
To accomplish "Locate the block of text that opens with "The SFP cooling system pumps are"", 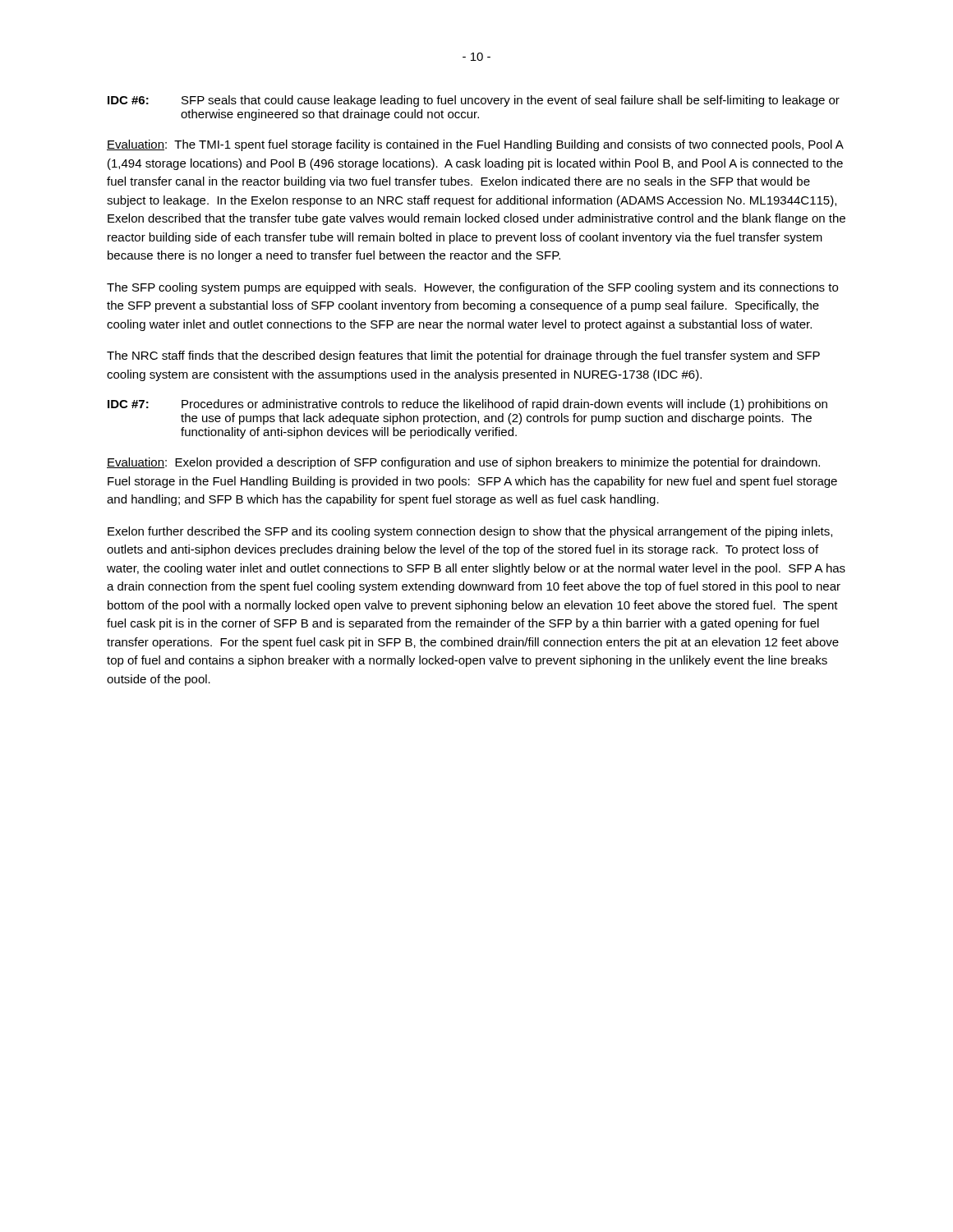I will [x=473, y=305].
